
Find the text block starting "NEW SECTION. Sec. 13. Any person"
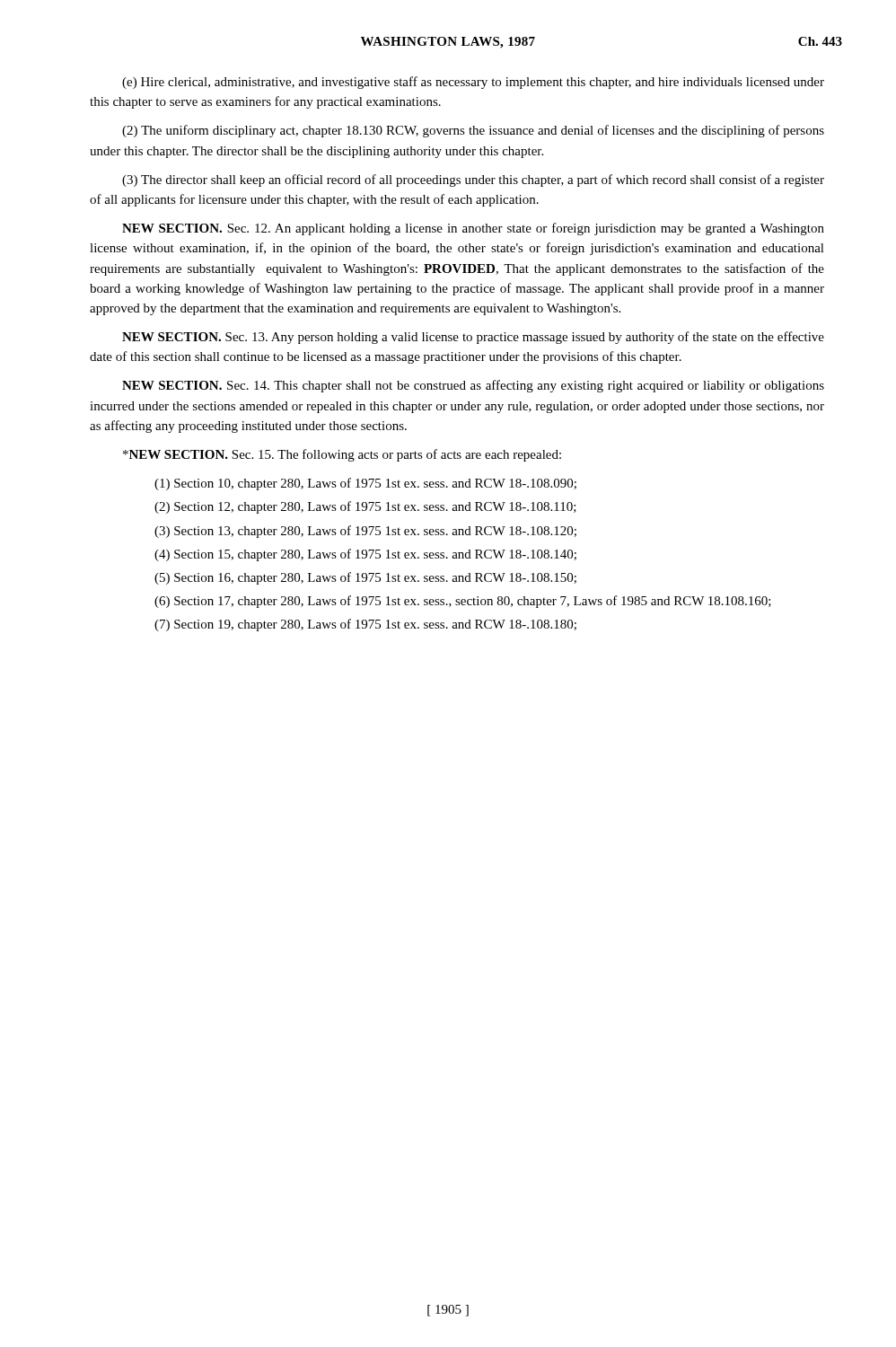pyautogui.click(x=457, y=347)
